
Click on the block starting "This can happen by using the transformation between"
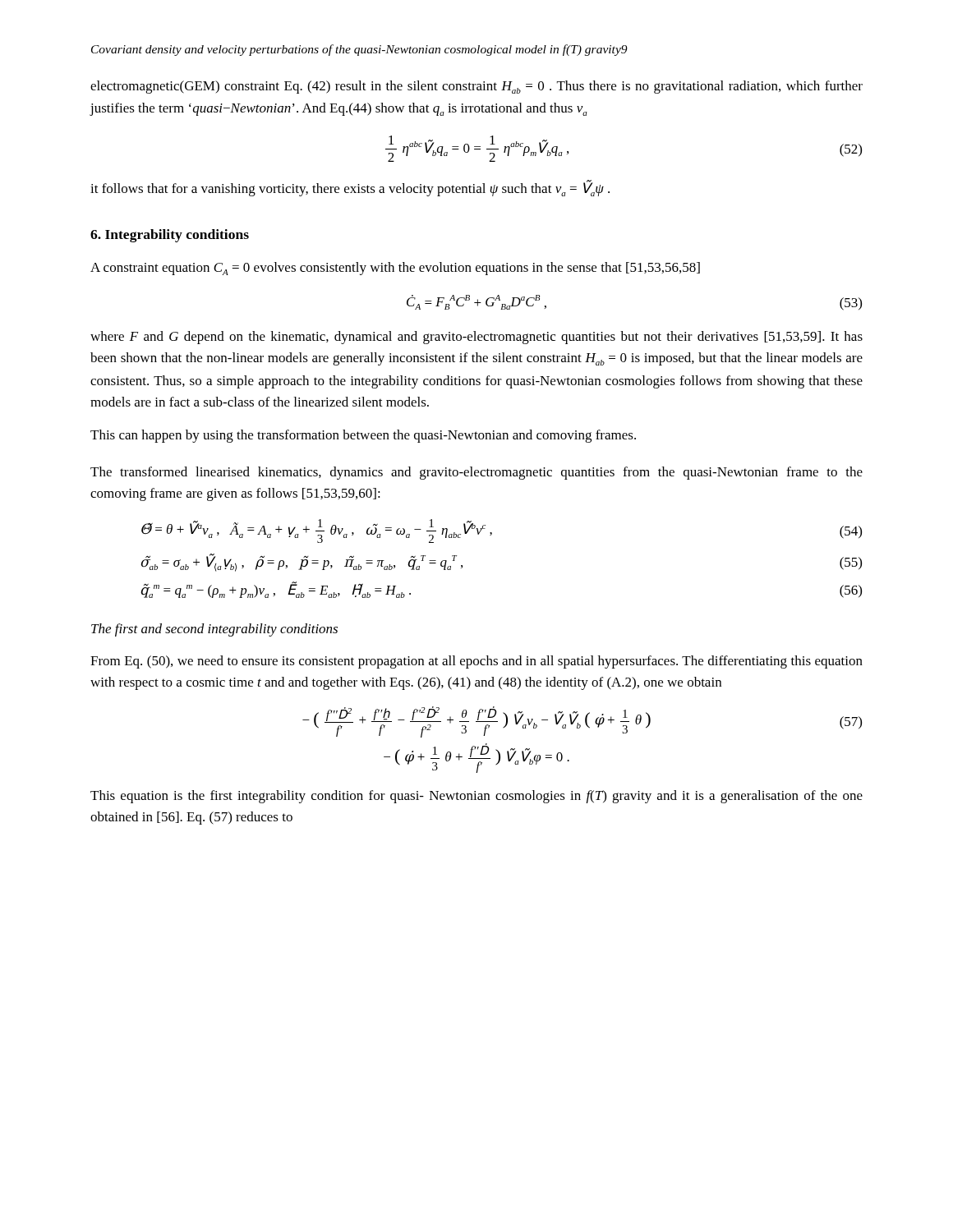tap(364, 435)
